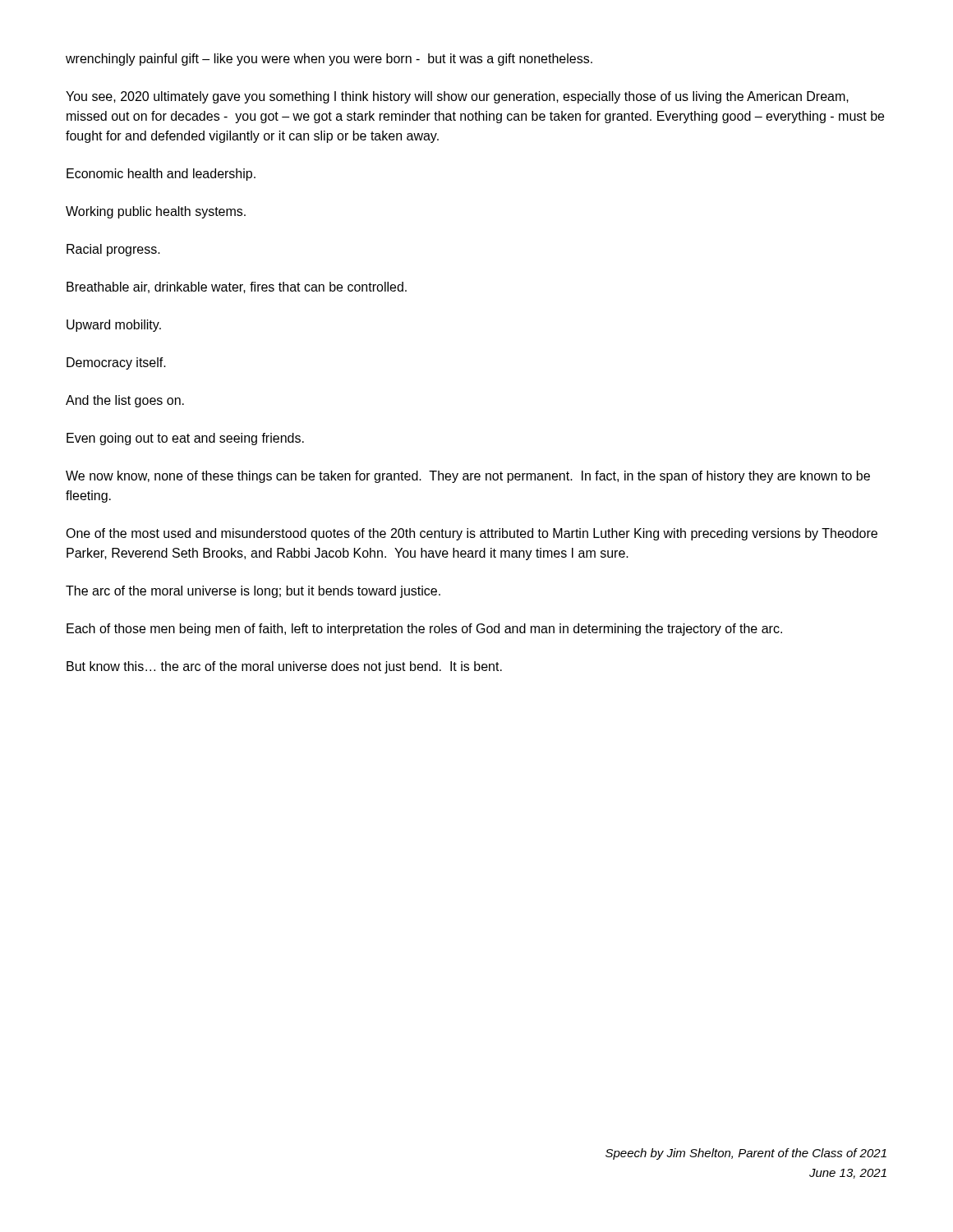This screenshot has width=953, height=1232.
Task: Where is the passage that starts "We now know, none of these things can"?
Action: (x=468, y=486)
